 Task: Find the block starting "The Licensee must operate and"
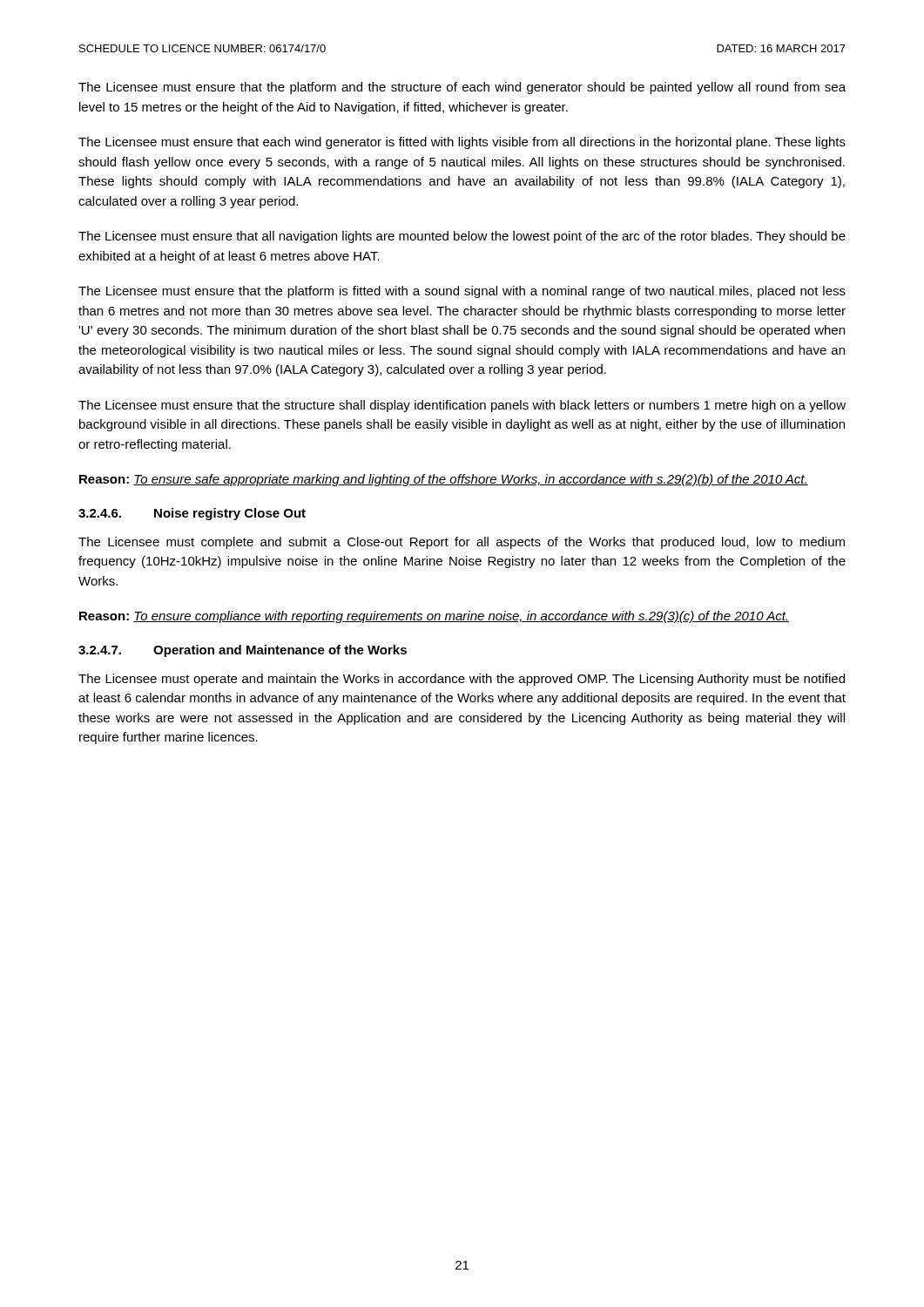click(462, 707)
